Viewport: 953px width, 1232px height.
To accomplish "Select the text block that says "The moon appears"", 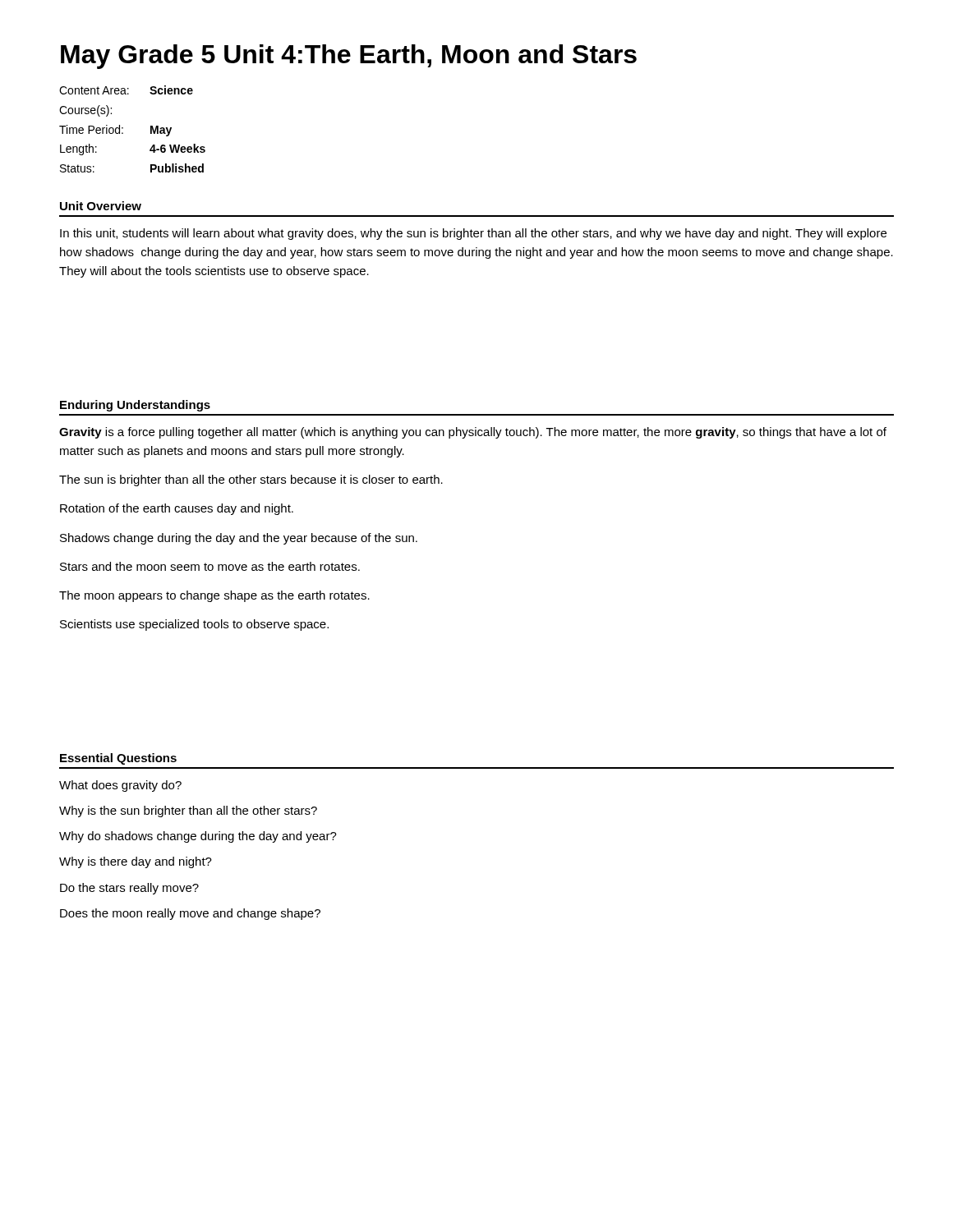I will (x=215, y=595).
